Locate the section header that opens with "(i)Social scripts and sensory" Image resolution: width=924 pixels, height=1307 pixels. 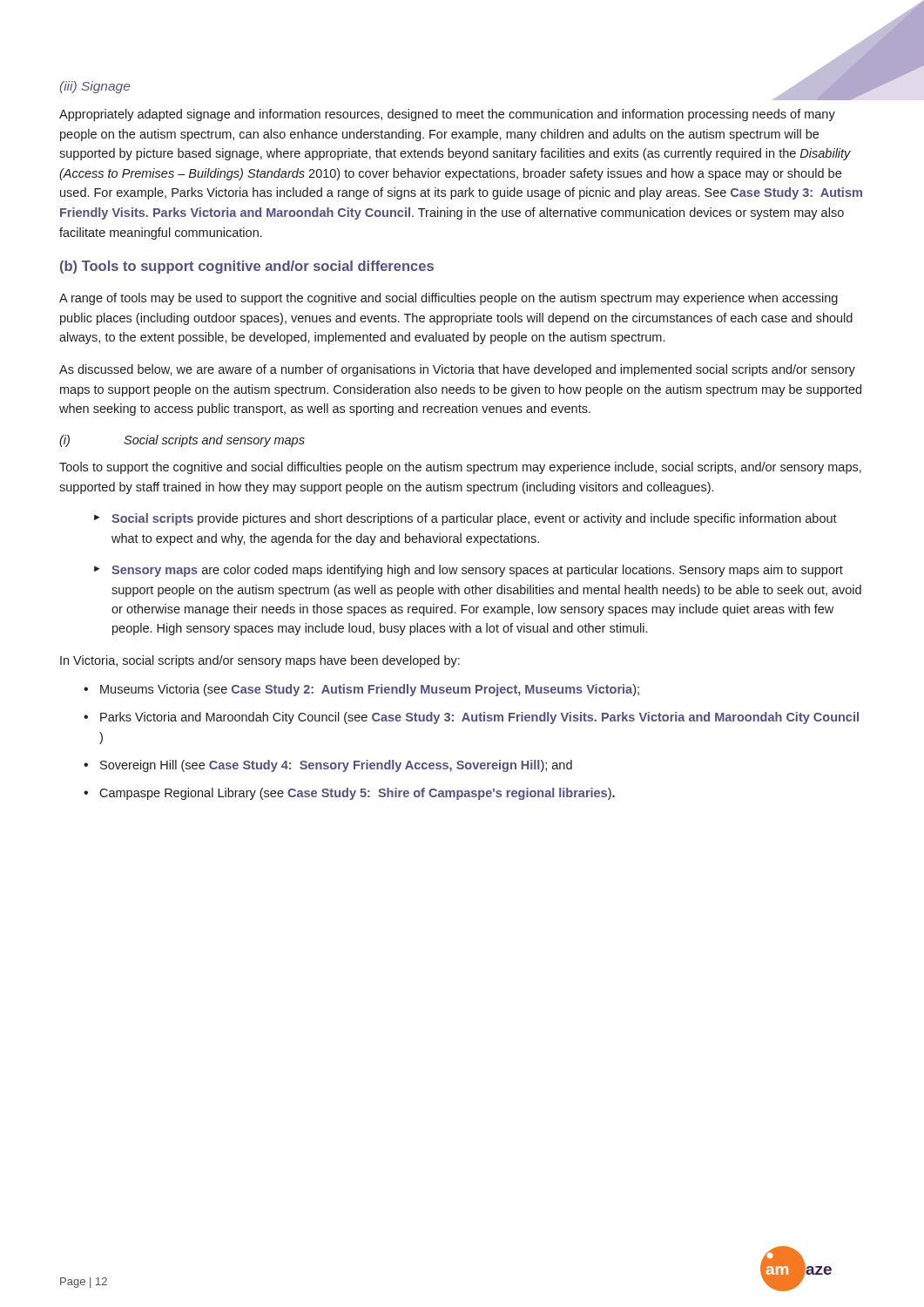click(x=182, y=440)
